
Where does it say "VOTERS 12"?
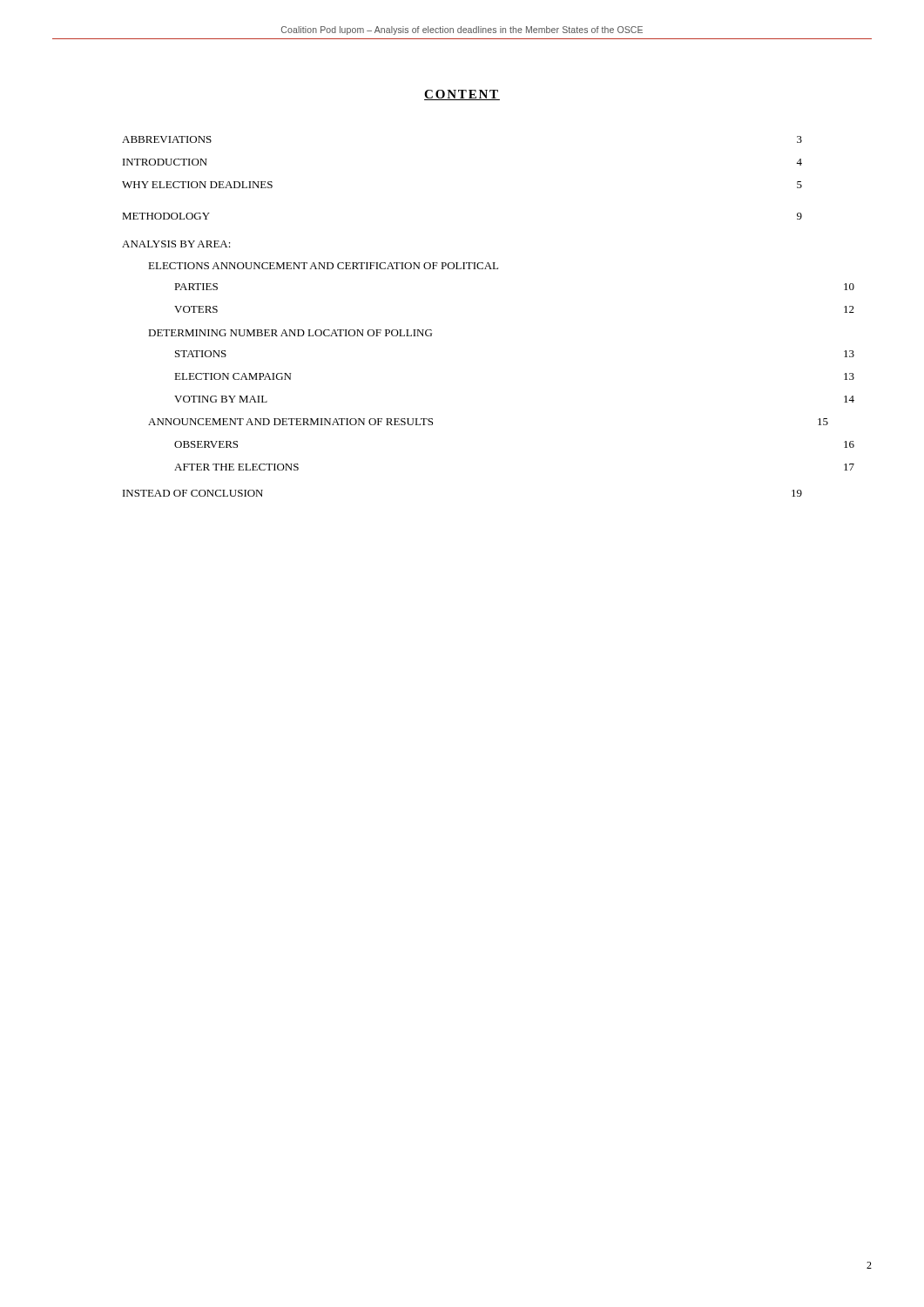tap(194, 309)
